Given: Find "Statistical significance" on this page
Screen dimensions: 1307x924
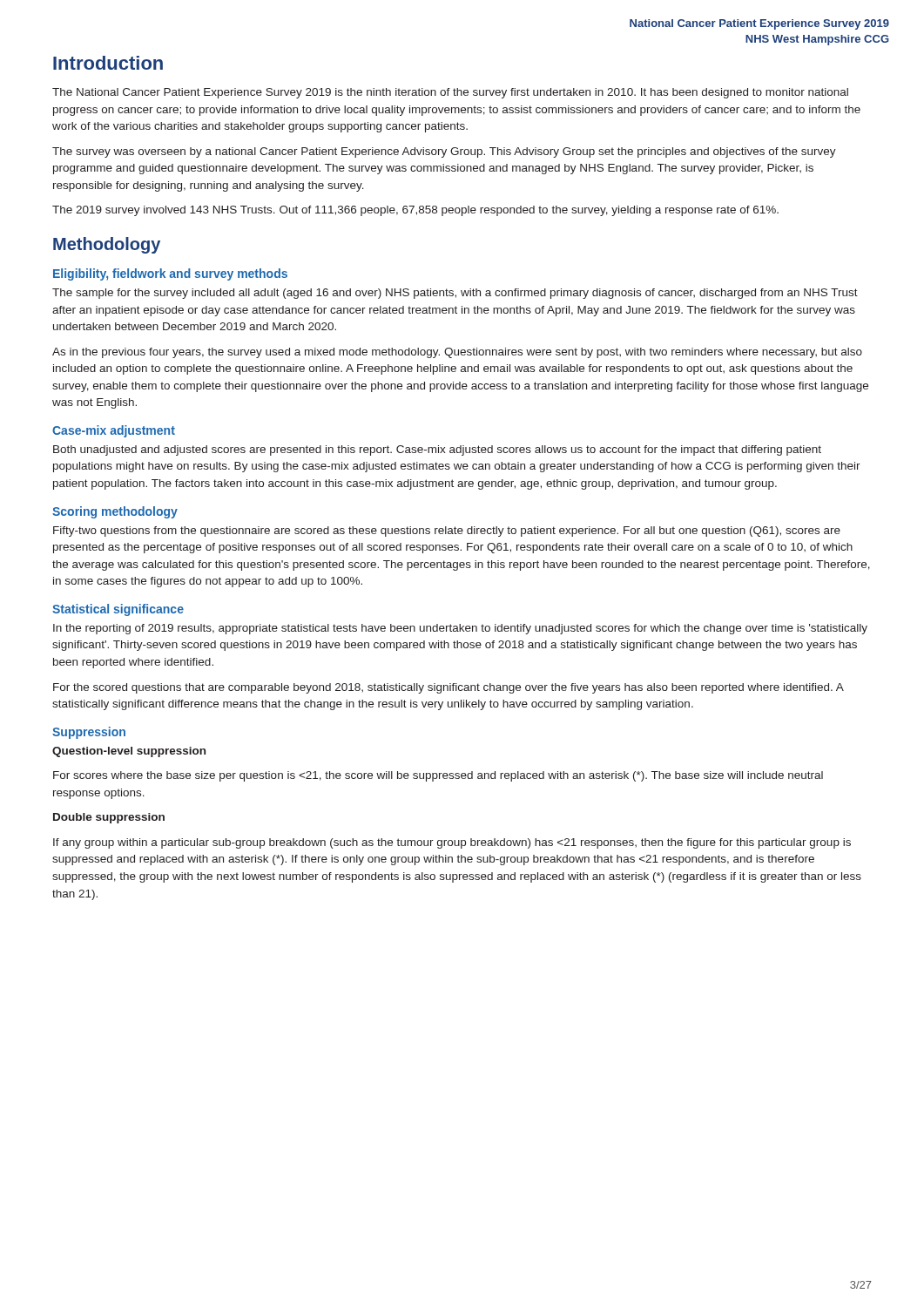Looking at the screenshot, I should click(118, 610).
